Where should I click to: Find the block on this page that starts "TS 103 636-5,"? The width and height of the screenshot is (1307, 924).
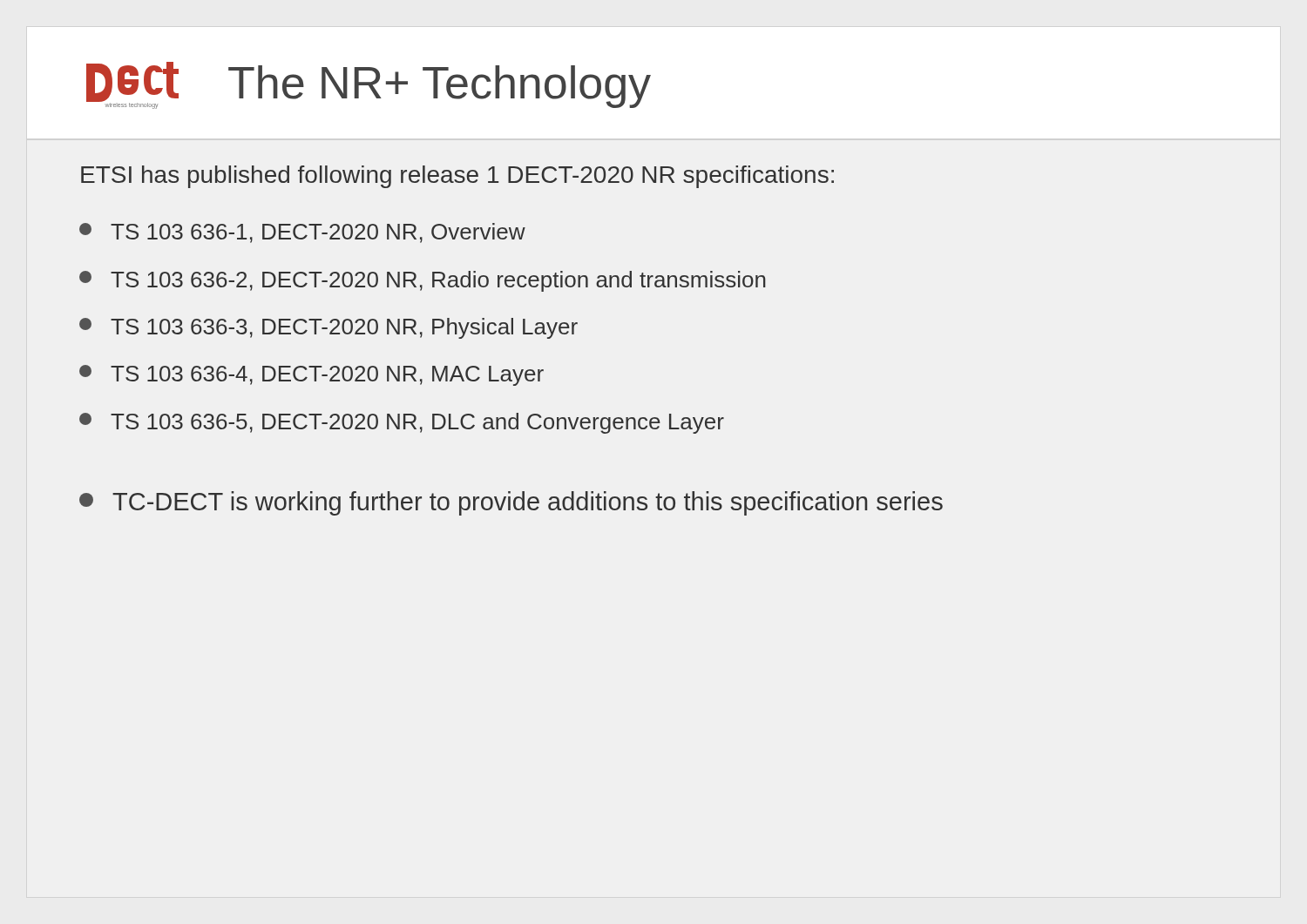tap(402, 421)
